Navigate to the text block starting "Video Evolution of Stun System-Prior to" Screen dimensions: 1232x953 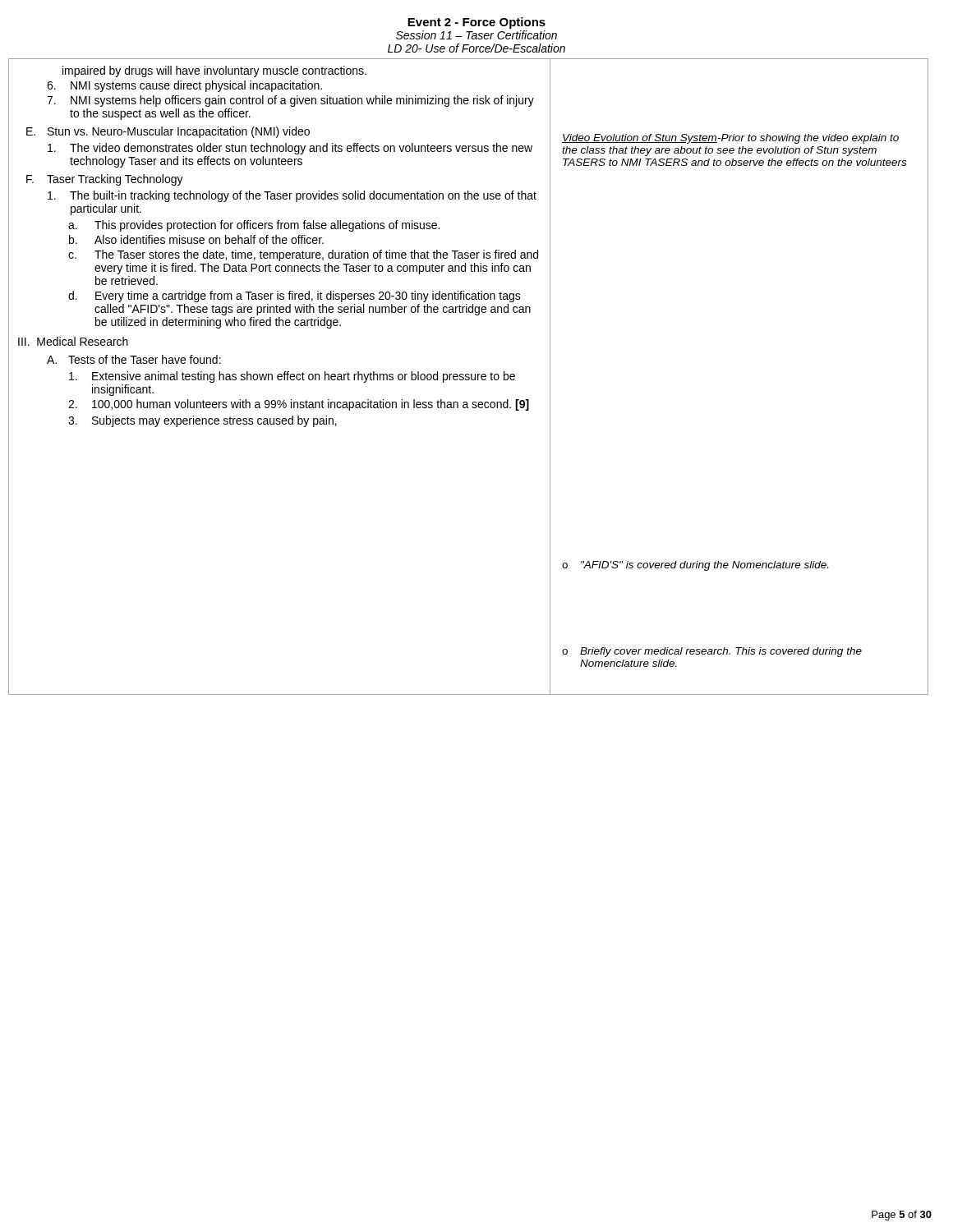(x=734, y=150)
